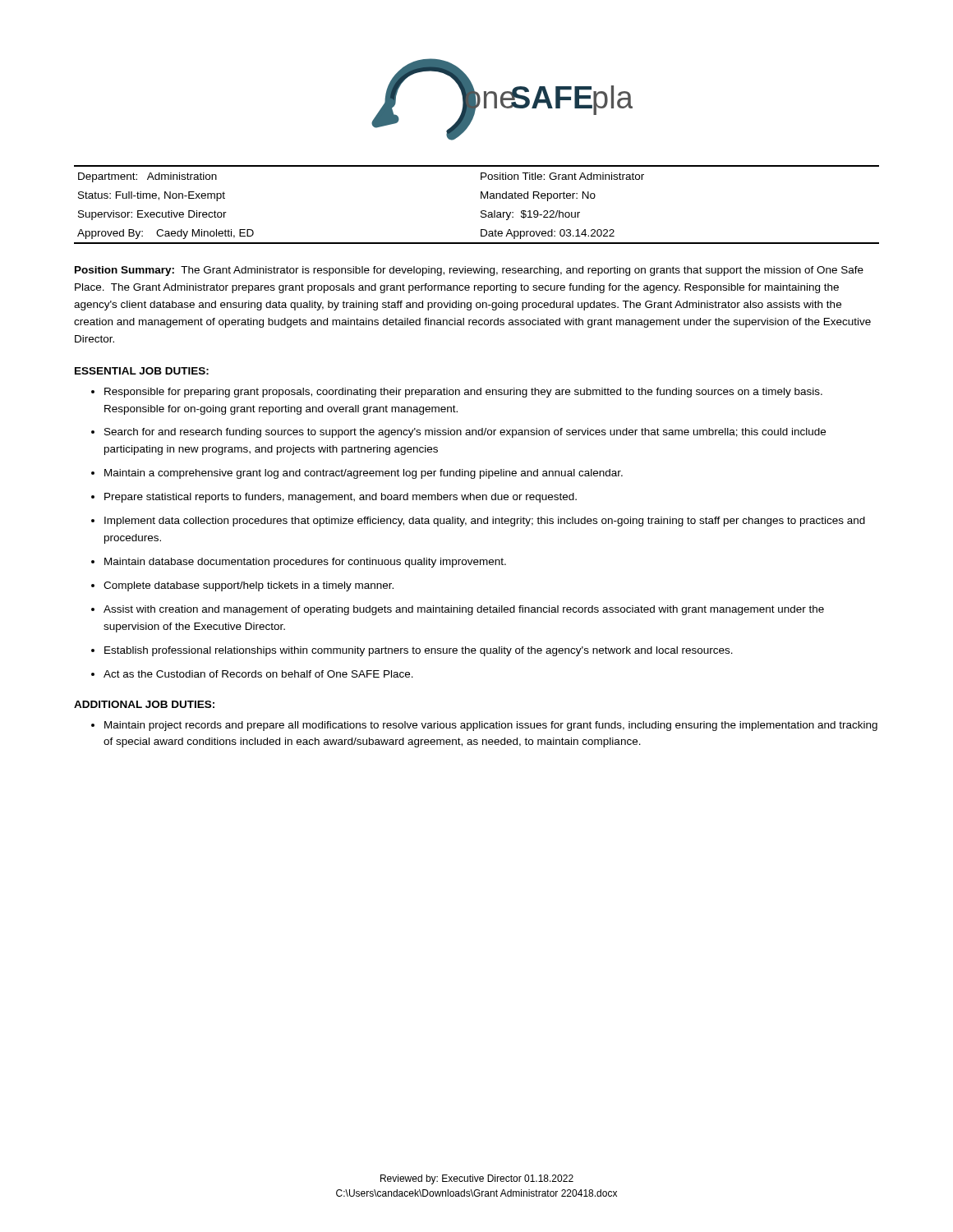The image size is (953, 1232).
Task: Find the list item with the text "Assist with creation and management of operating budgets"
Action: coord(476,618)
